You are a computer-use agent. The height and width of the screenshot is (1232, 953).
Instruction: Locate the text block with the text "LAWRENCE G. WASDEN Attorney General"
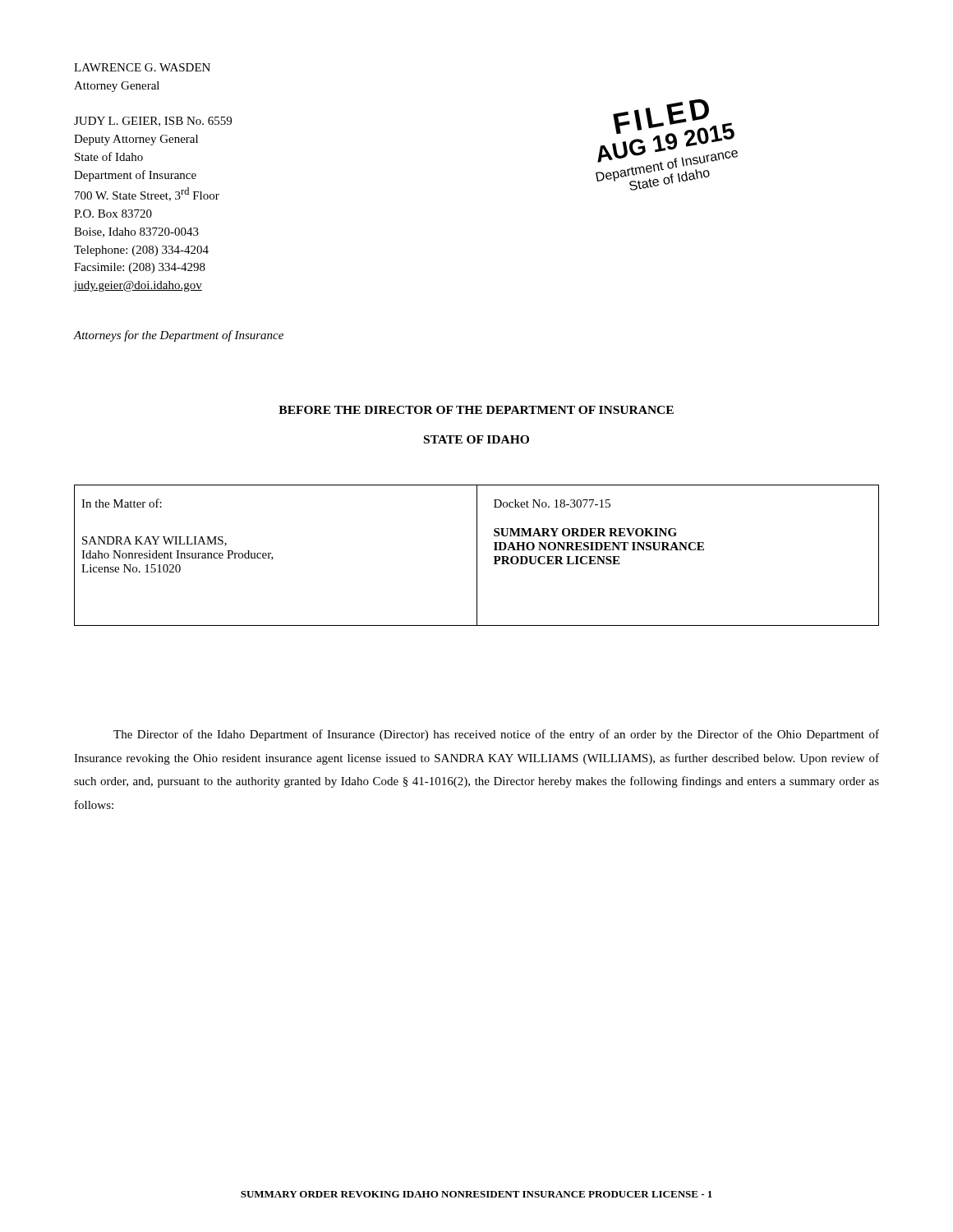[x=142, y=67]
